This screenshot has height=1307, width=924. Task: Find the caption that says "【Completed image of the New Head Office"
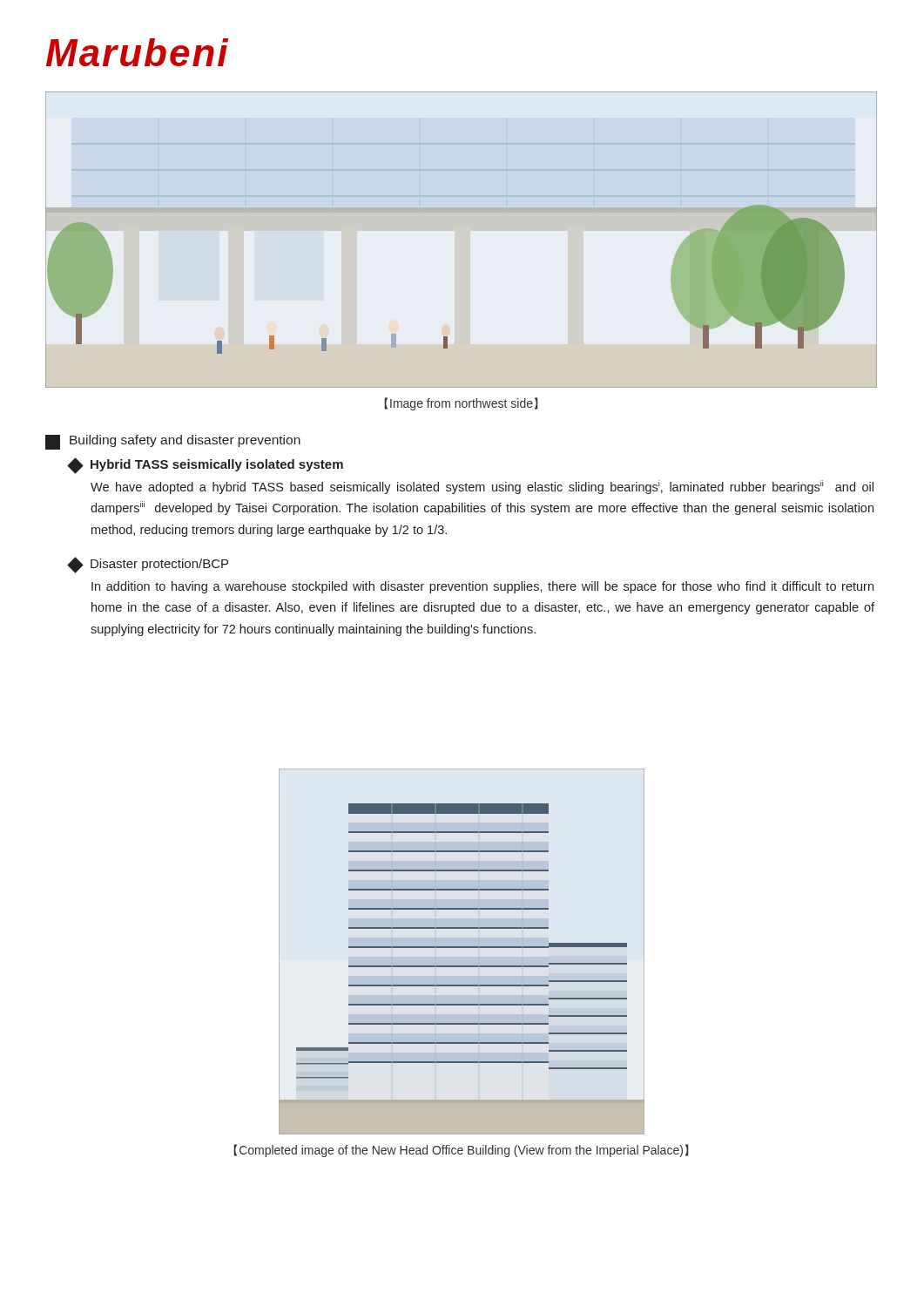click(x=461, y=1150)
